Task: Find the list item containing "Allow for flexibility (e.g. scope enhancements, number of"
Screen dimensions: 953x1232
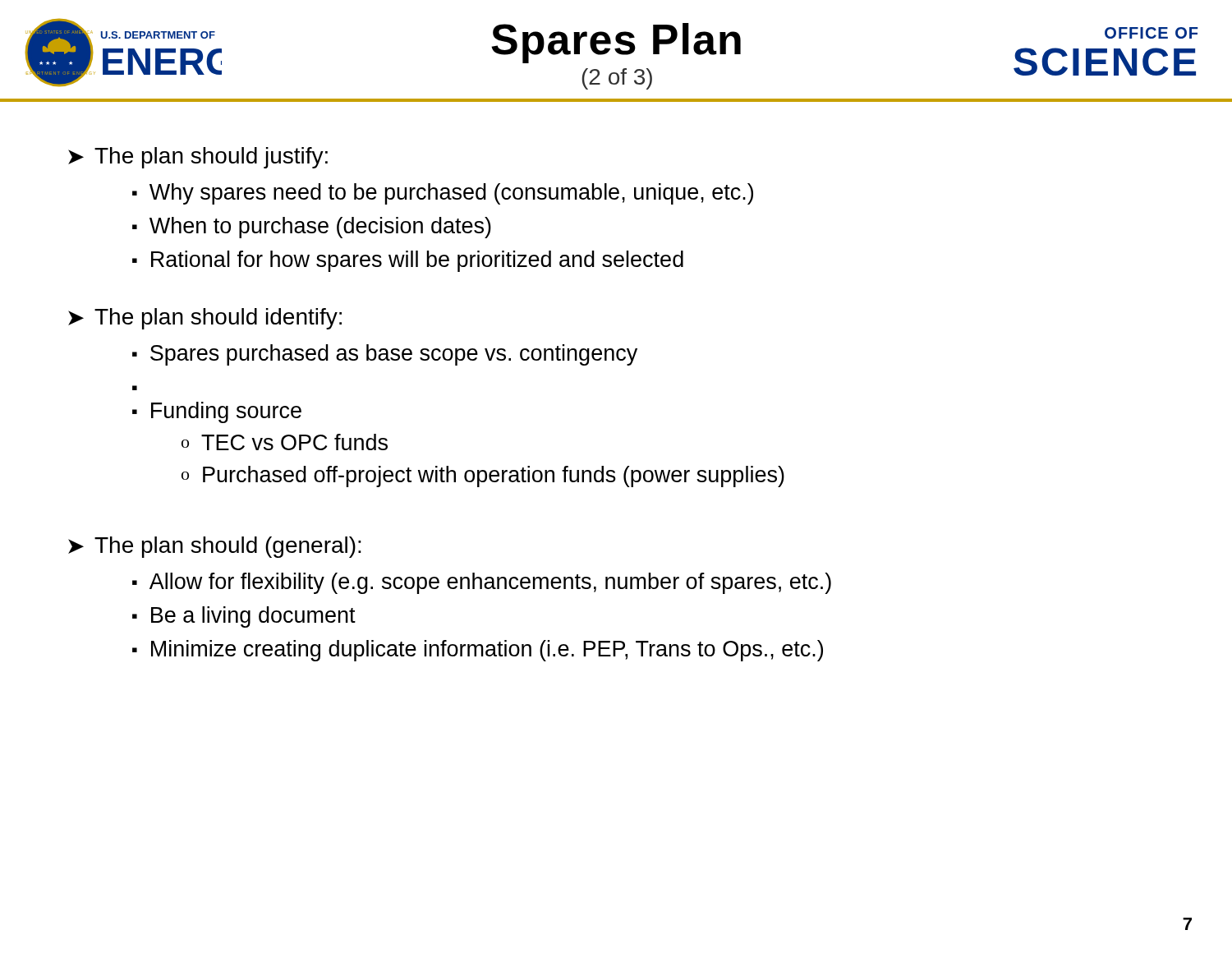Action: coord(491,582)
